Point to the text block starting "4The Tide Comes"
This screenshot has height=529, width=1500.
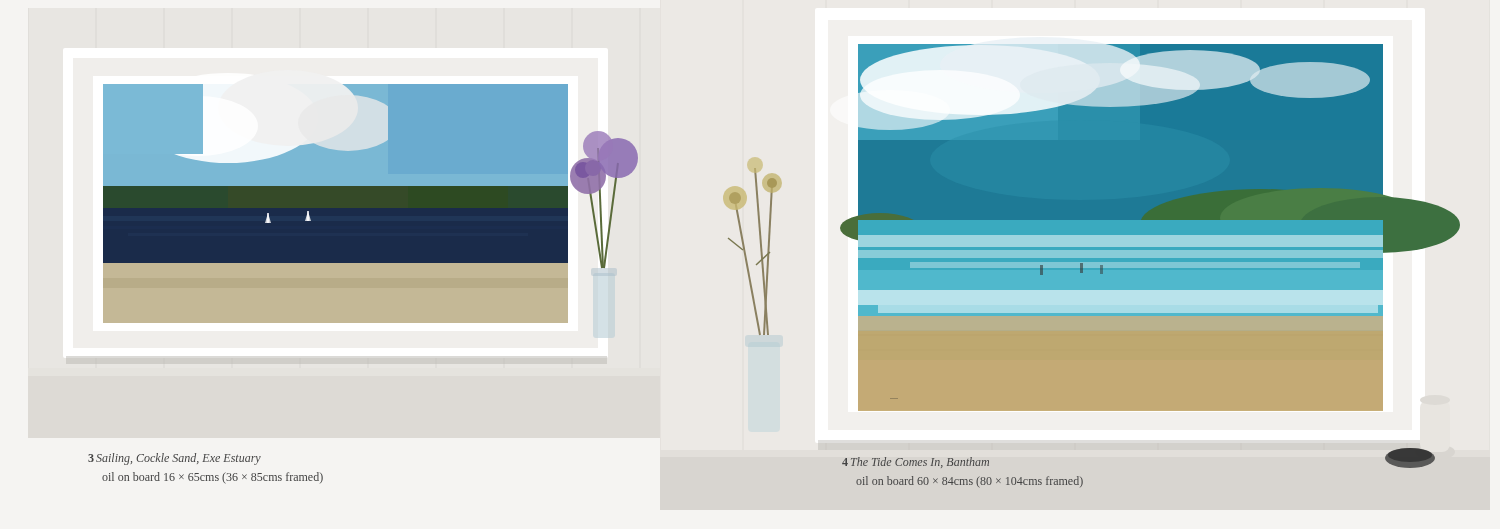pyautogui.click(x=963, y=473)
